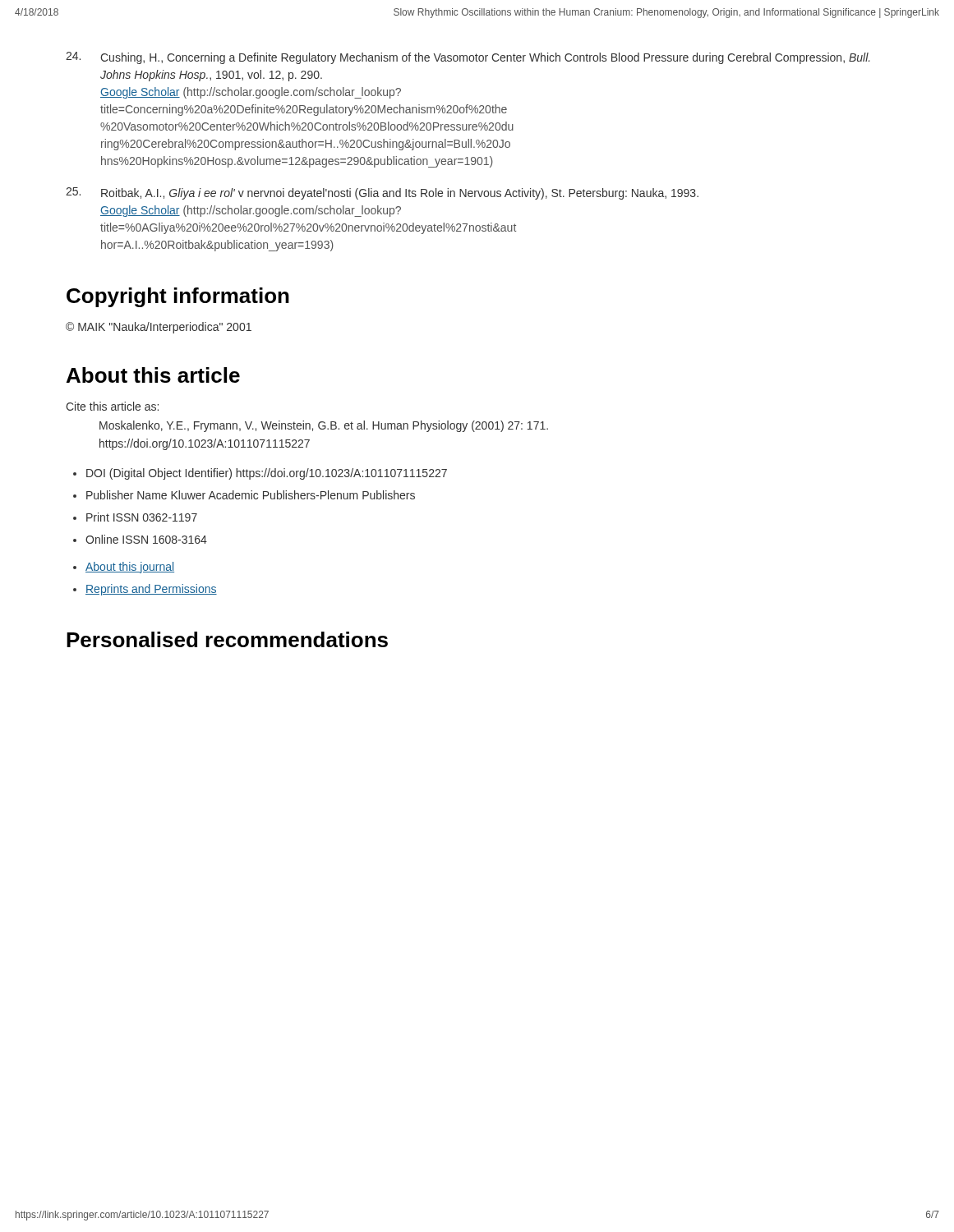
Task: Navigate to the region starting "Personalised recommendations"
Action: (x=227, y=640)
